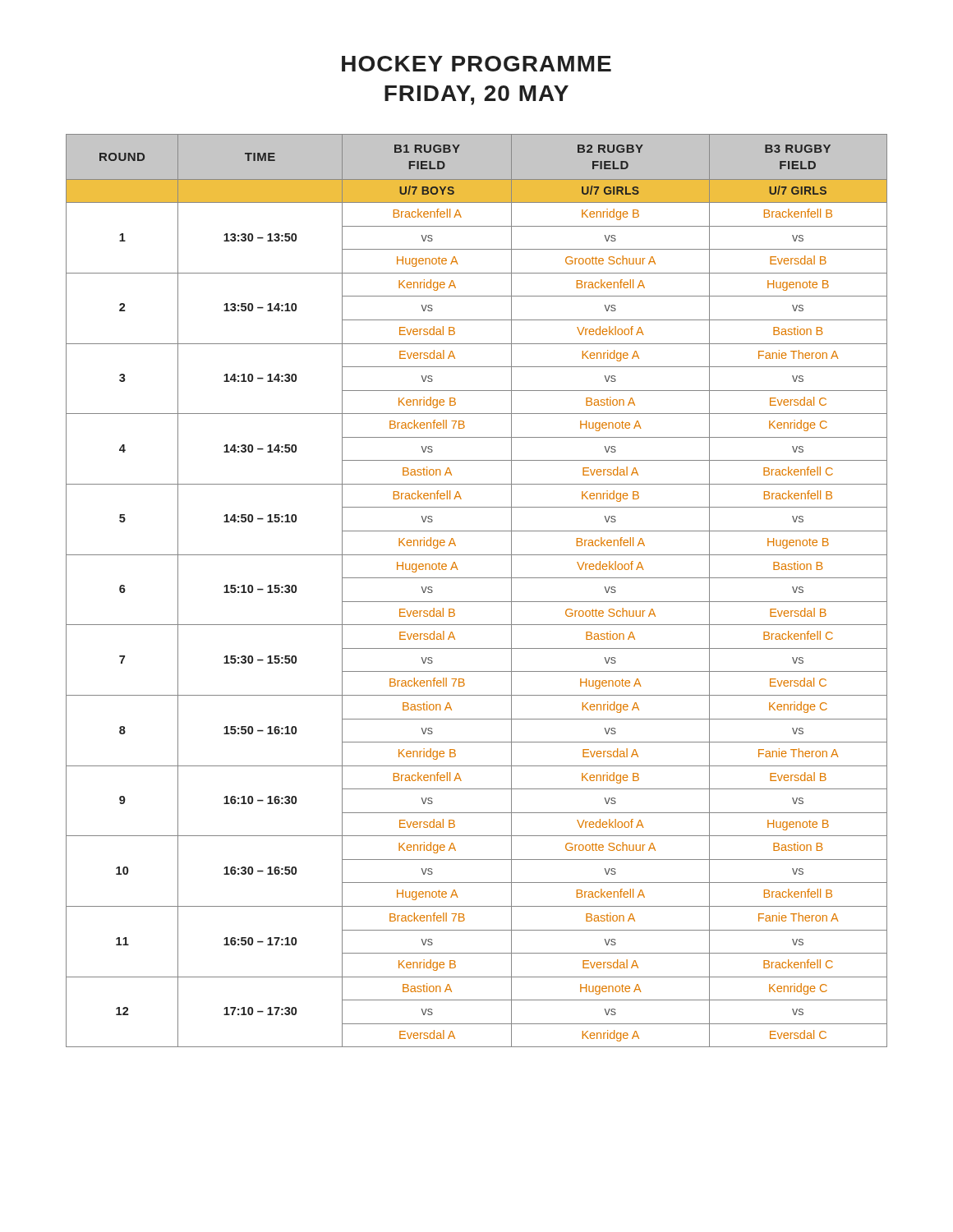
Task: Find the table that mentions "Hugenote B"
Action: point(476,591)
